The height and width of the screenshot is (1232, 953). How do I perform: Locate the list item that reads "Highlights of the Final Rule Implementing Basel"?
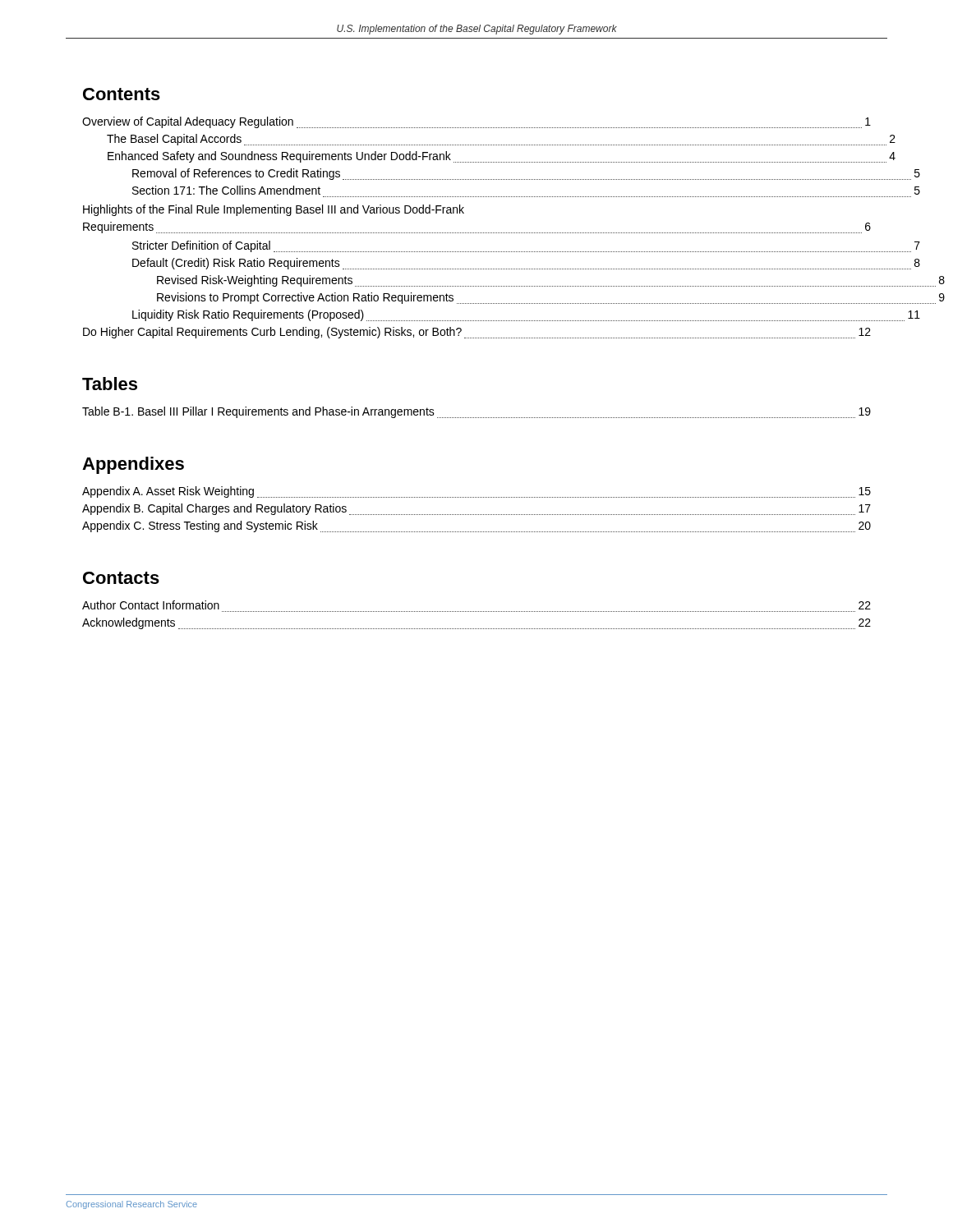click(274, 210)
